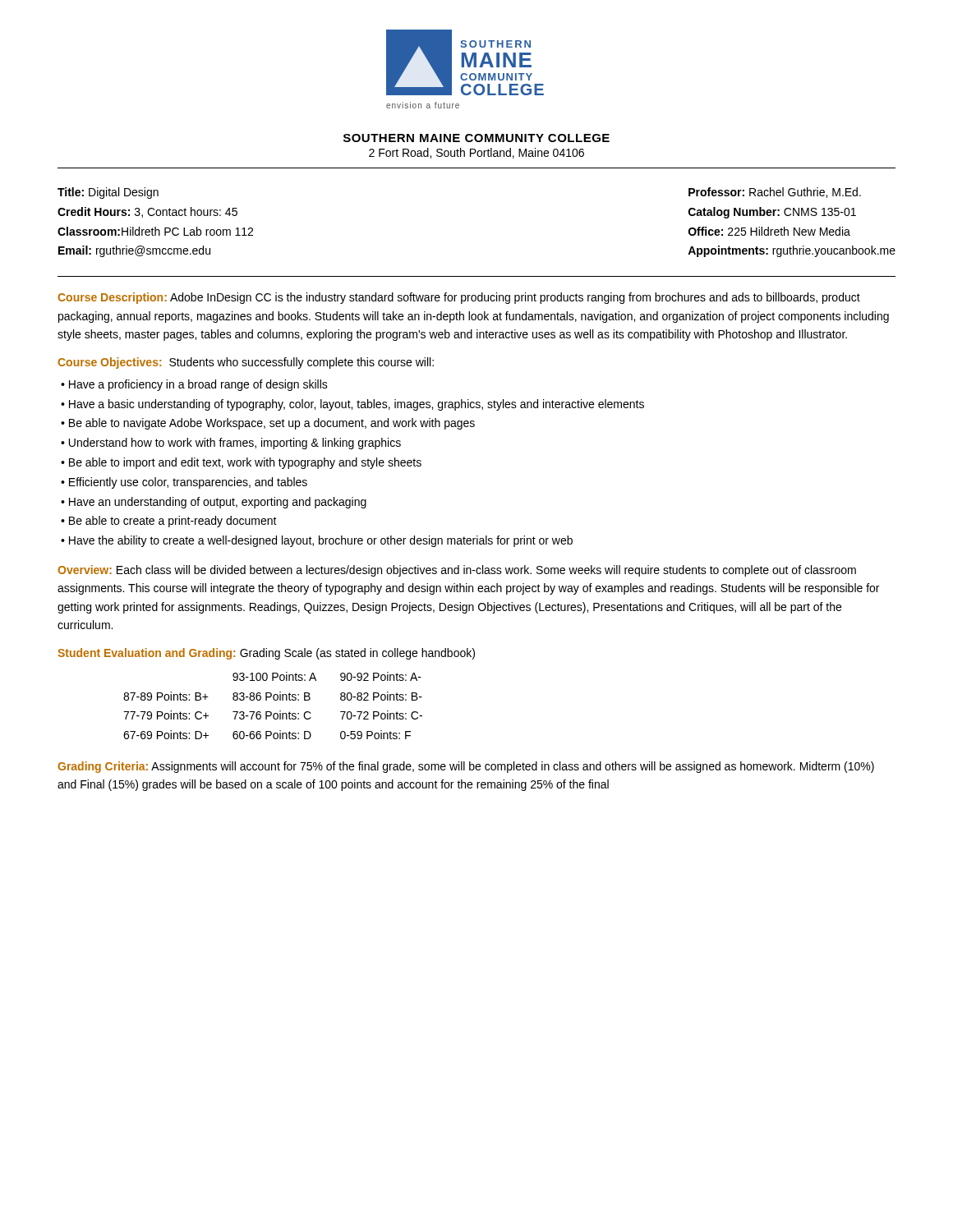Find the region starting "• Efficiently use"
The image size is (953, 1232).
click(x=184, y=482)
